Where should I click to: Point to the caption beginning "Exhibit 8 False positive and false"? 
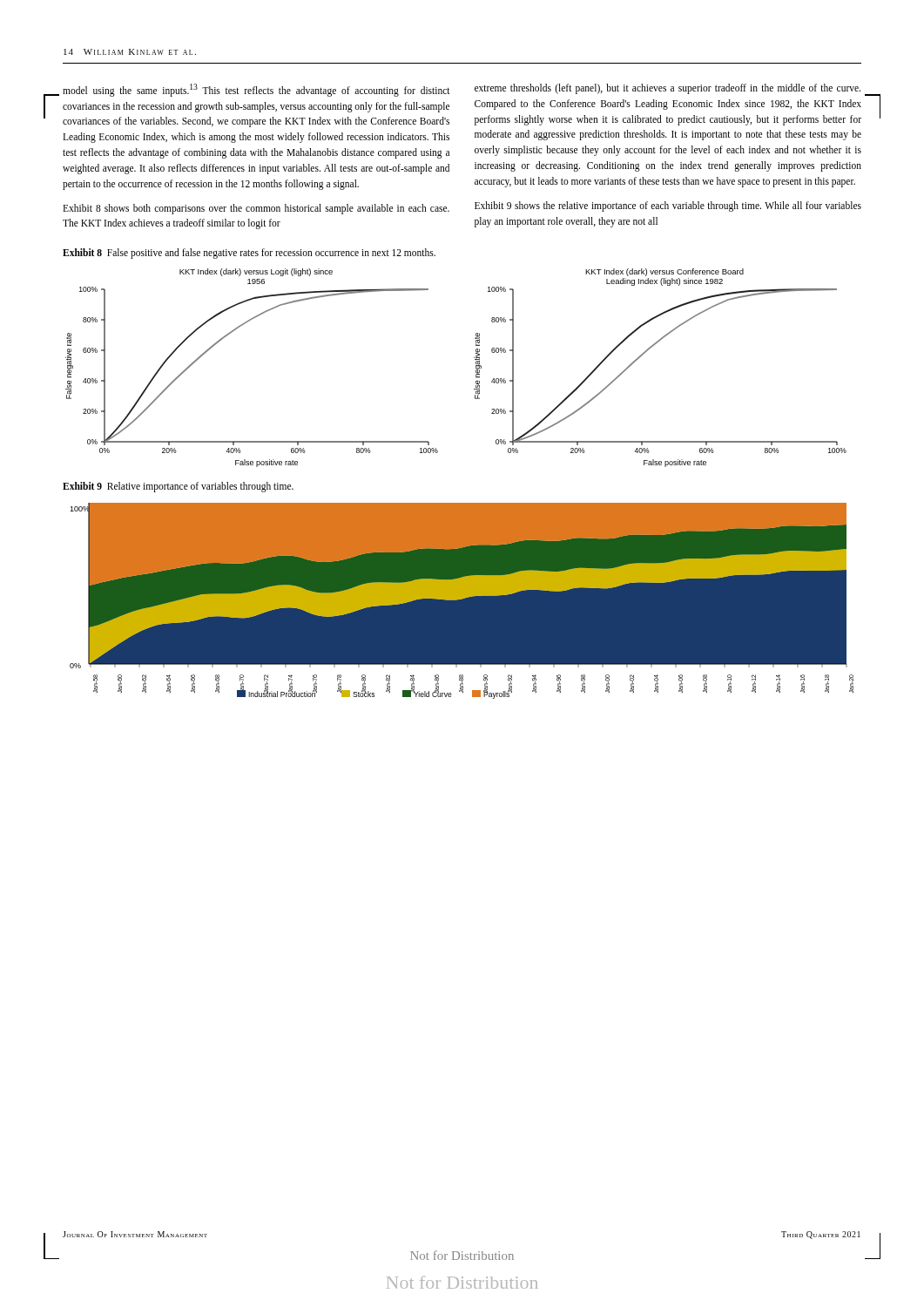click(x=249, y=253)
